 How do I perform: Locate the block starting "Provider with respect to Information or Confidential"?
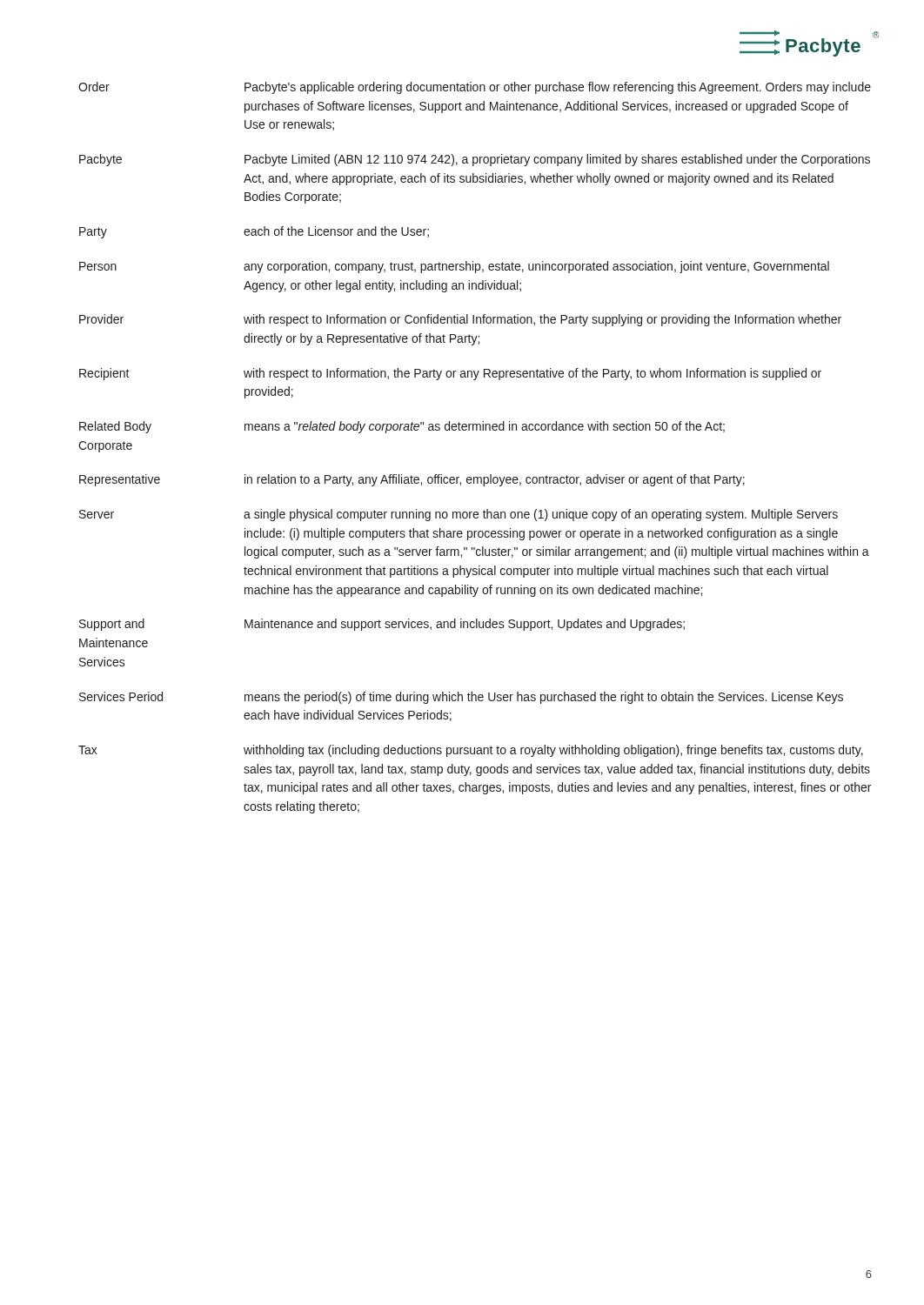475,330
